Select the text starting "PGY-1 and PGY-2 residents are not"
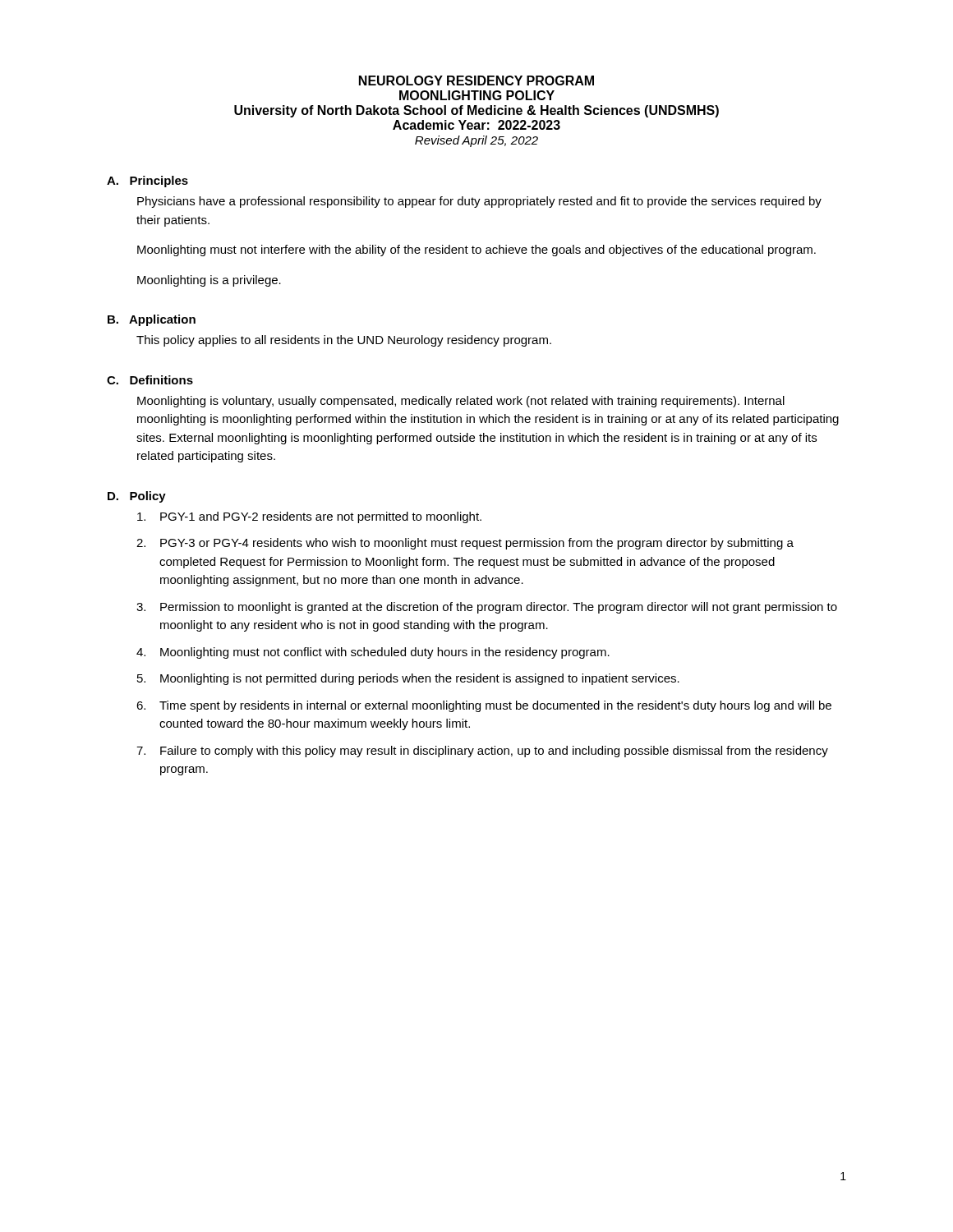This screenshot has height=1232, width=953. 491,516
